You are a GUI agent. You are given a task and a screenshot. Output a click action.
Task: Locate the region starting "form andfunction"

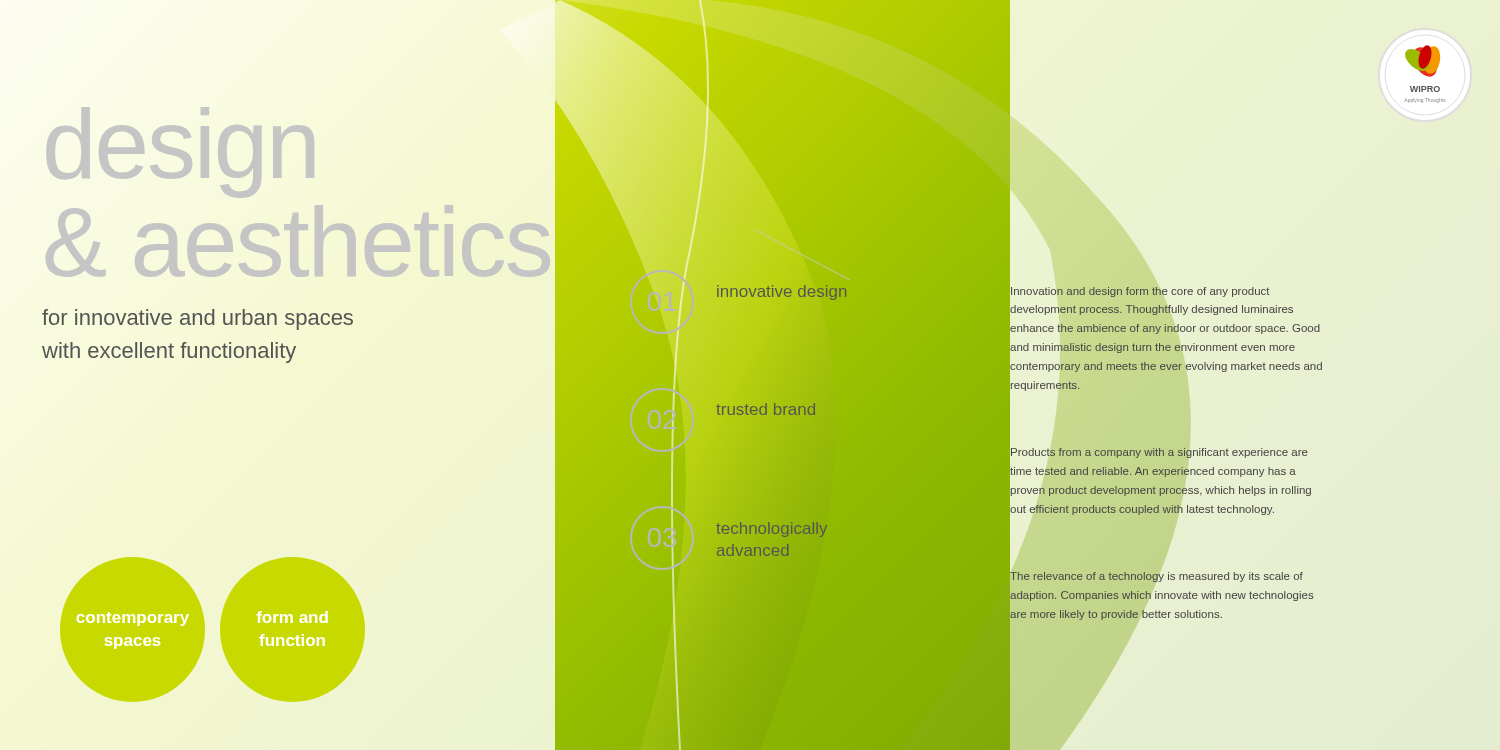point(292,630)
